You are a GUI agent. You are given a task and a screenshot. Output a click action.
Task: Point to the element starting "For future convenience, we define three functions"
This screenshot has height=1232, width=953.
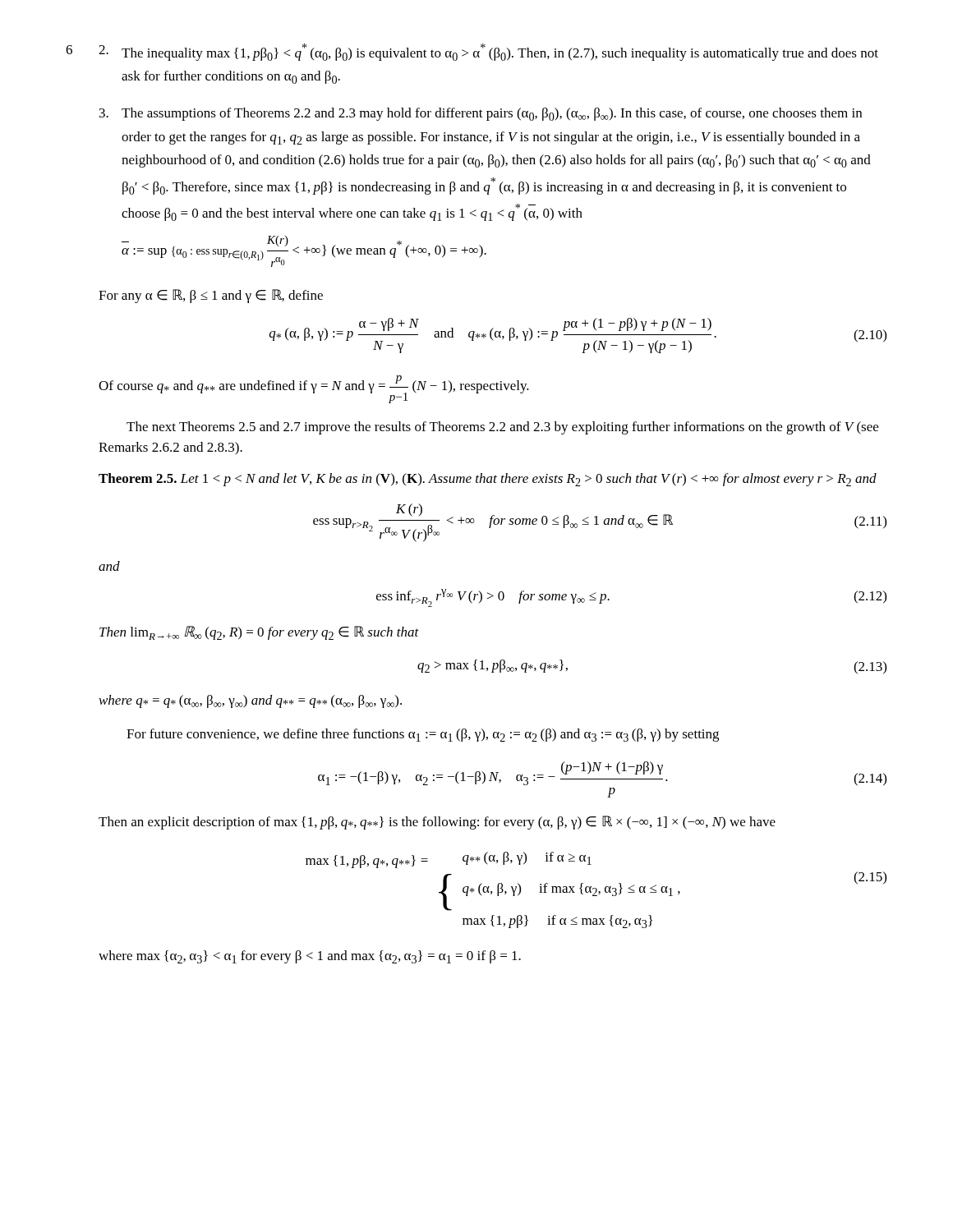[423, 735]
